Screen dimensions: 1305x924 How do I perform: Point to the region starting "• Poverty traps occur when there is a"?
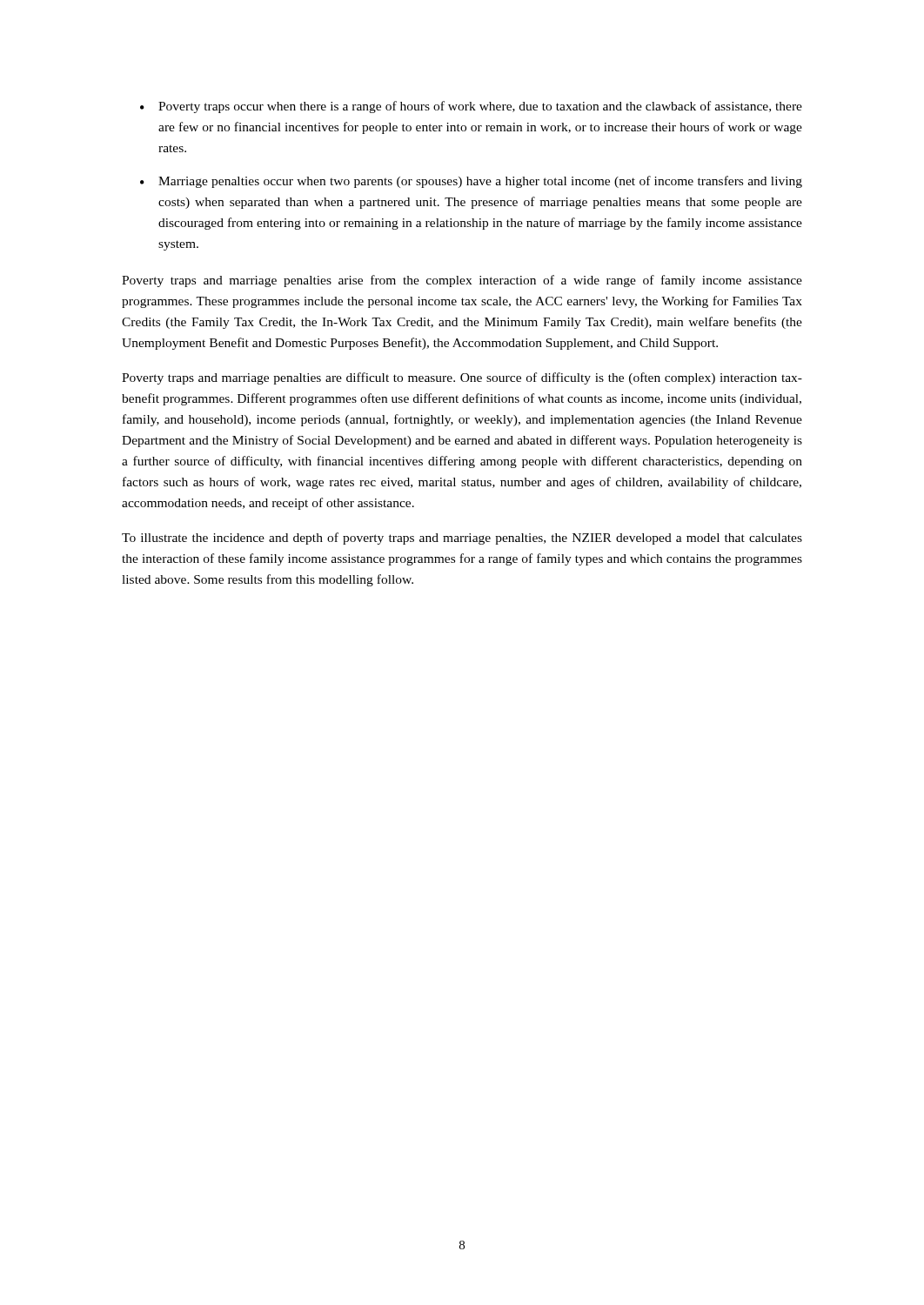tap(471, 127)
